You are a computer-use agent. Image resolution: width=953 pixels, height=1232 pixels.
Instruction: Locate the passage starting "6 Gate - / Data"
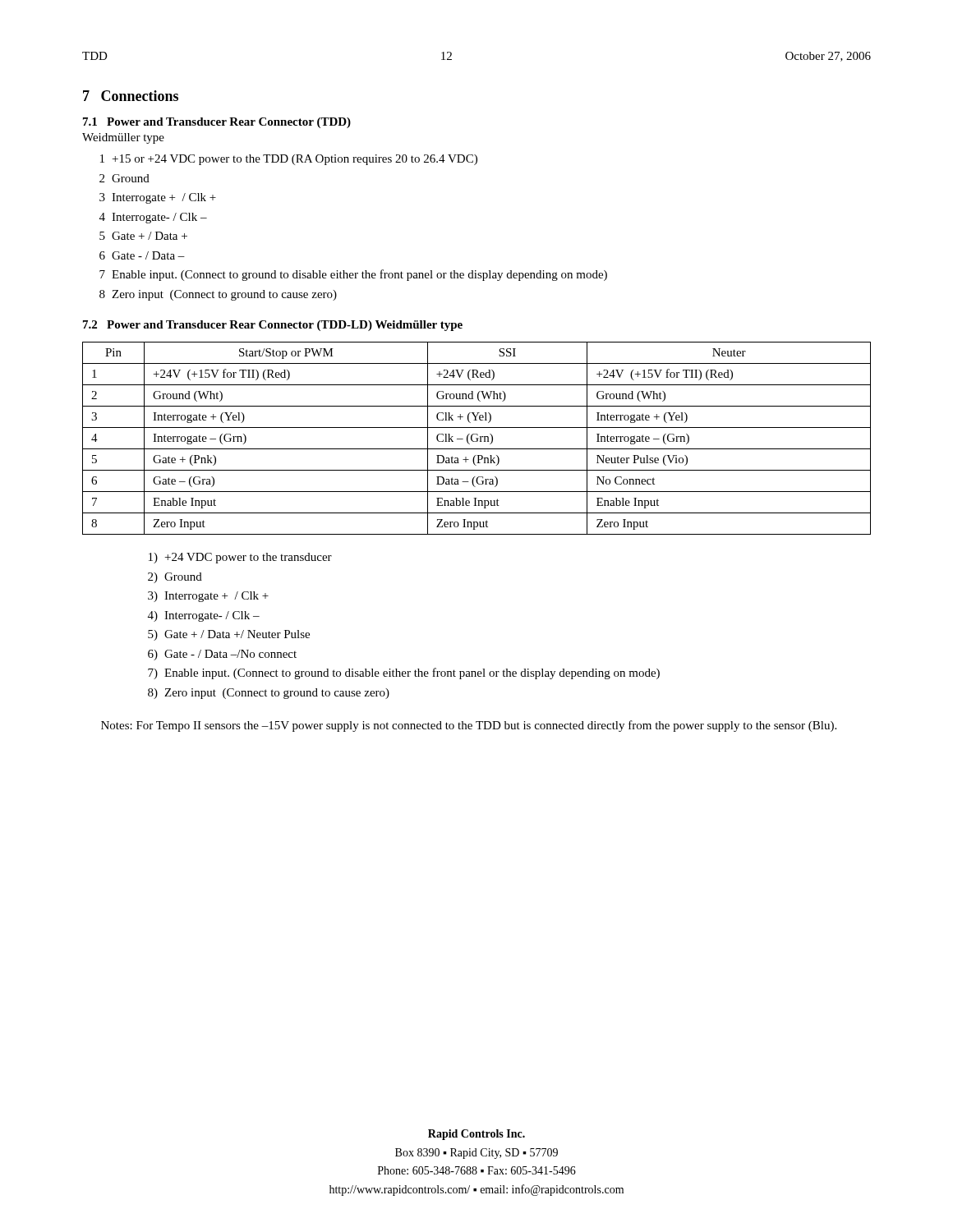coord(142,255)
